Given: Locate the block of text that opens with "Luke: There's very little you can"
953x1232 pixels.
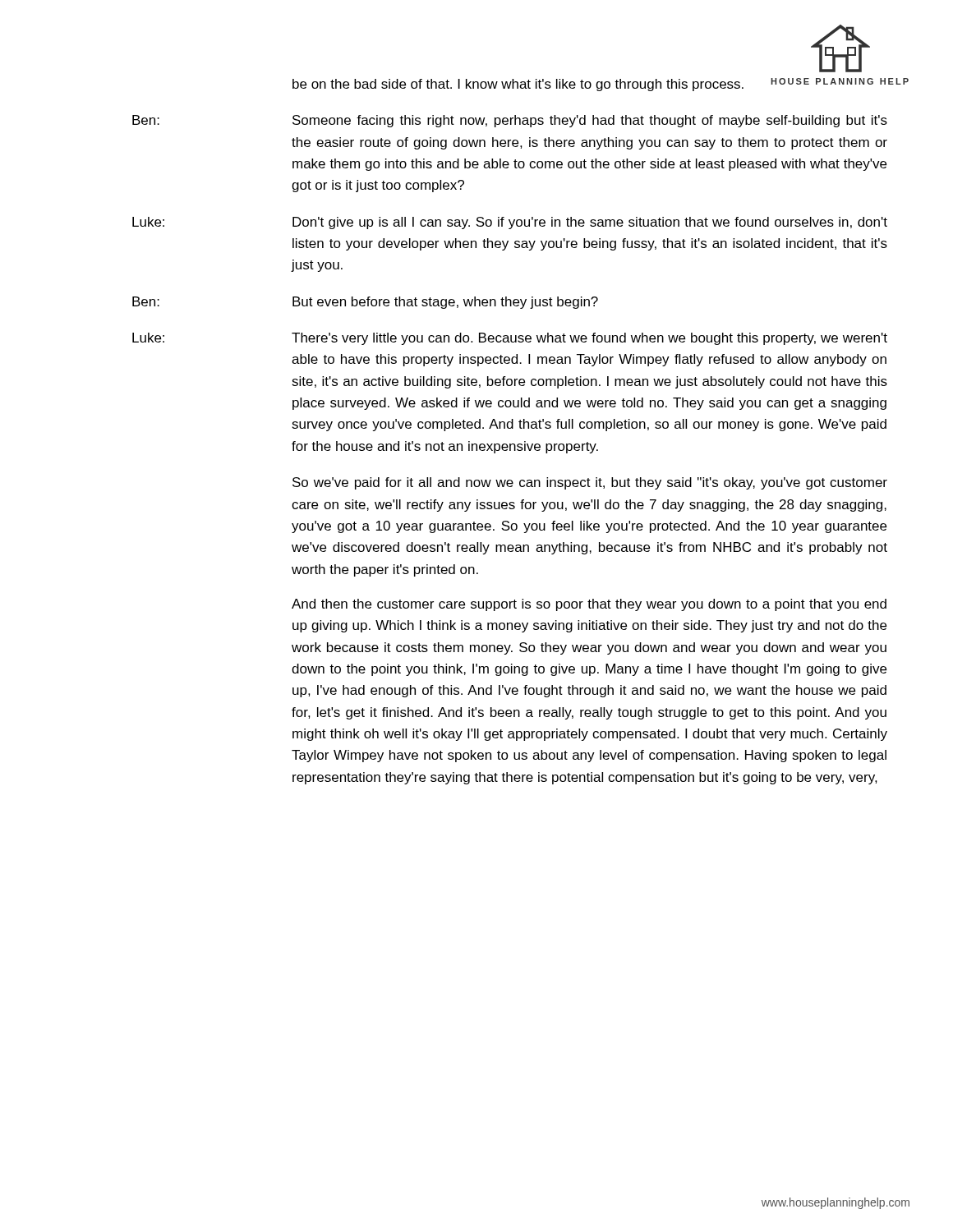Looking at the screenshot, I should (x=509, y=393).
